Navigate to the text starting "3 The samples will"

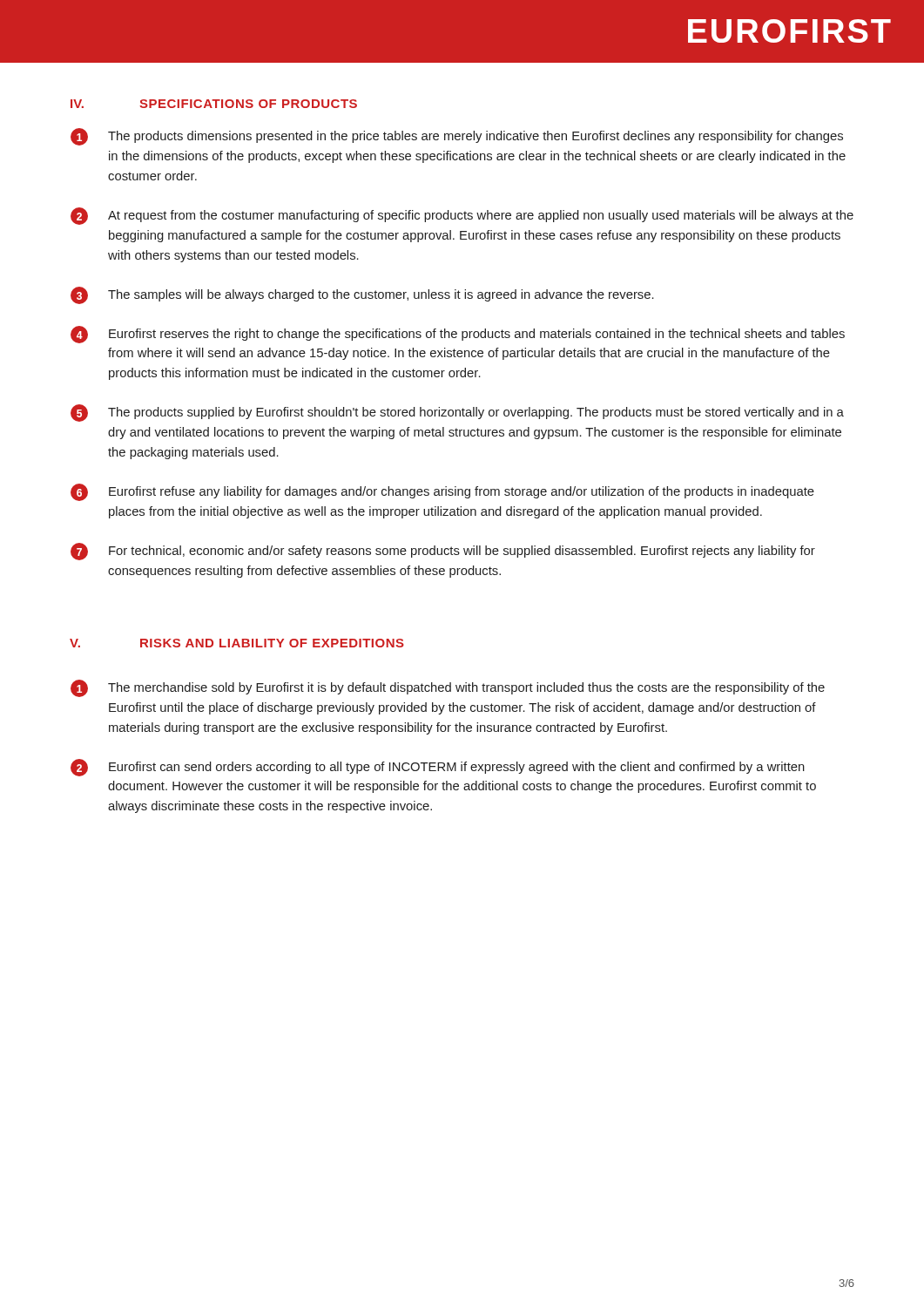[x=462, y=295]
